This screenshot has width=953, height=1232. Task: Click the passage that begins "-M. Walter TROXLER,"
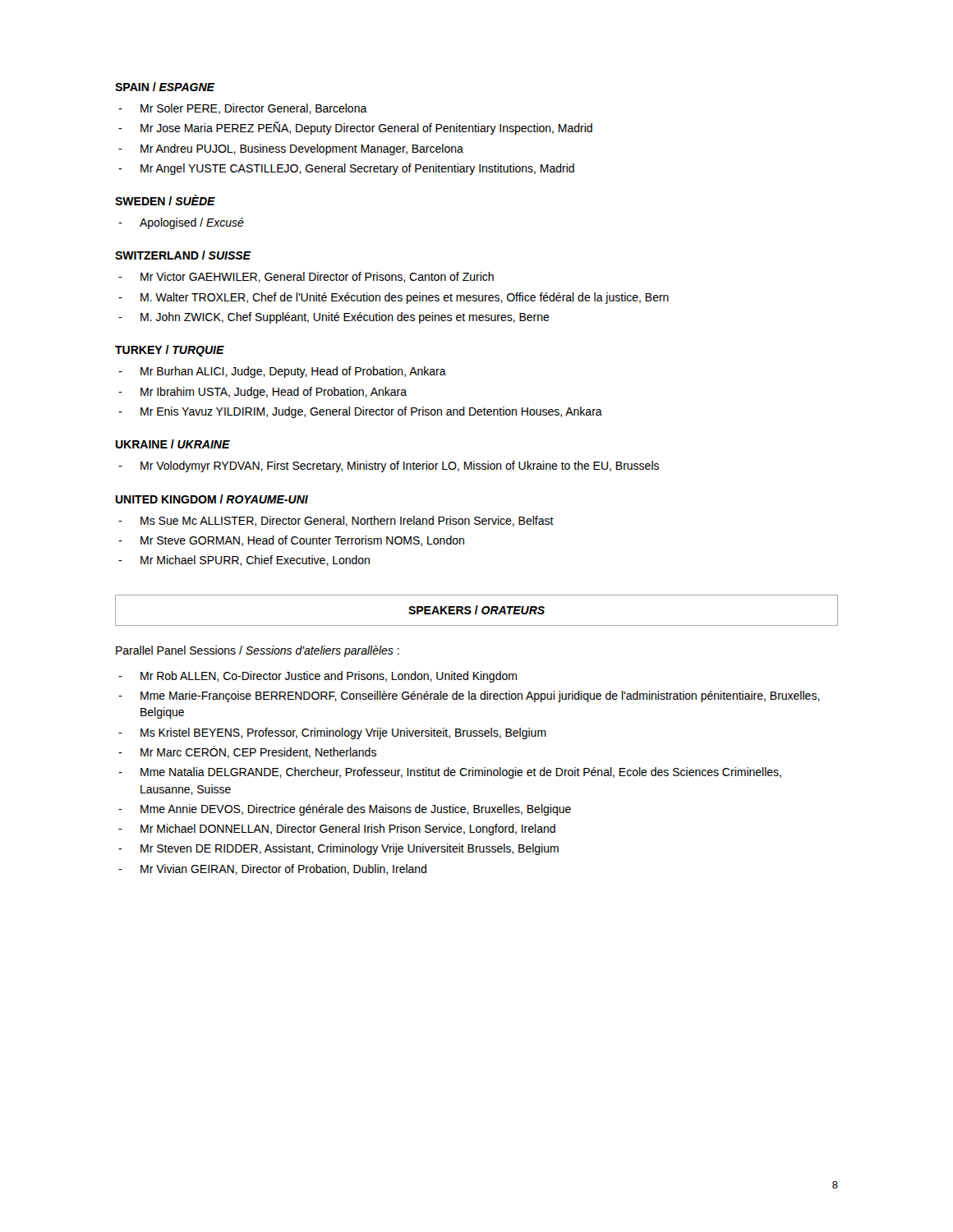tap(478, 297)
